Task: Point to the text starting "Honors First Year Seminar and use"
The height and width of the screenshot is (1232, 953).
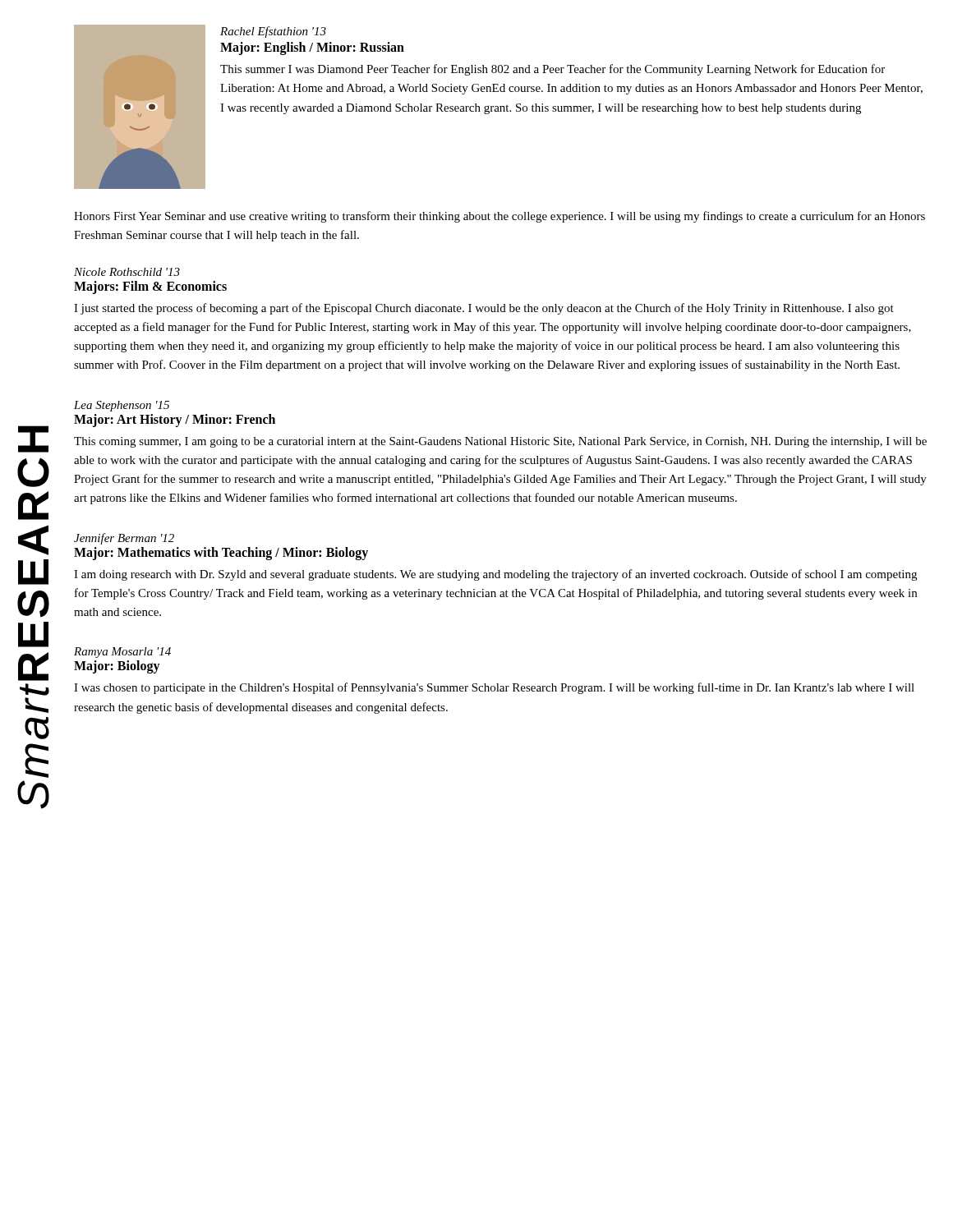Action: [x=500, y=226]
